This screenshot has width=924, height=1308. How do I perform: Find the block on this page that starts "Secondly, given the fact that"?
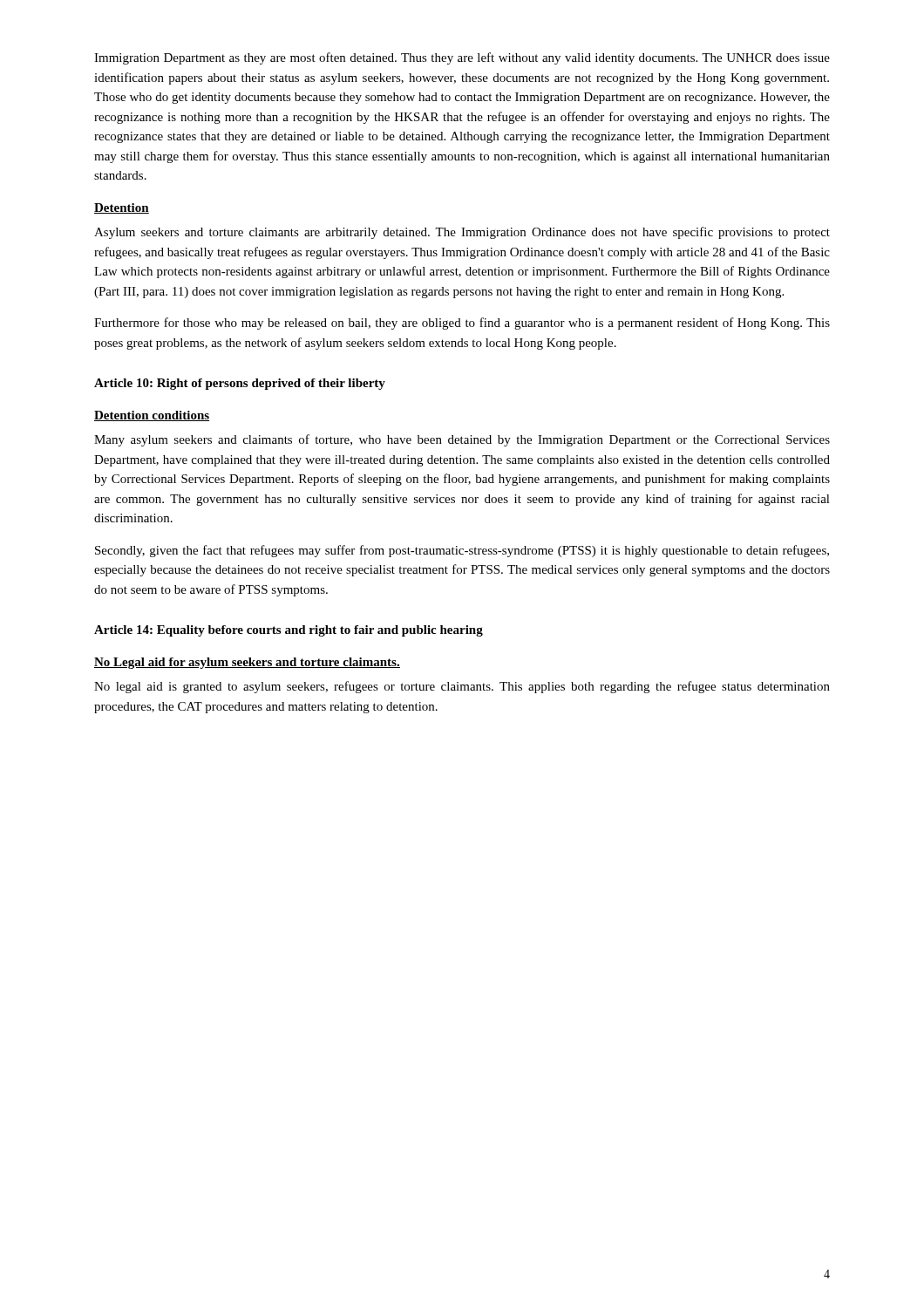(462, 570)
